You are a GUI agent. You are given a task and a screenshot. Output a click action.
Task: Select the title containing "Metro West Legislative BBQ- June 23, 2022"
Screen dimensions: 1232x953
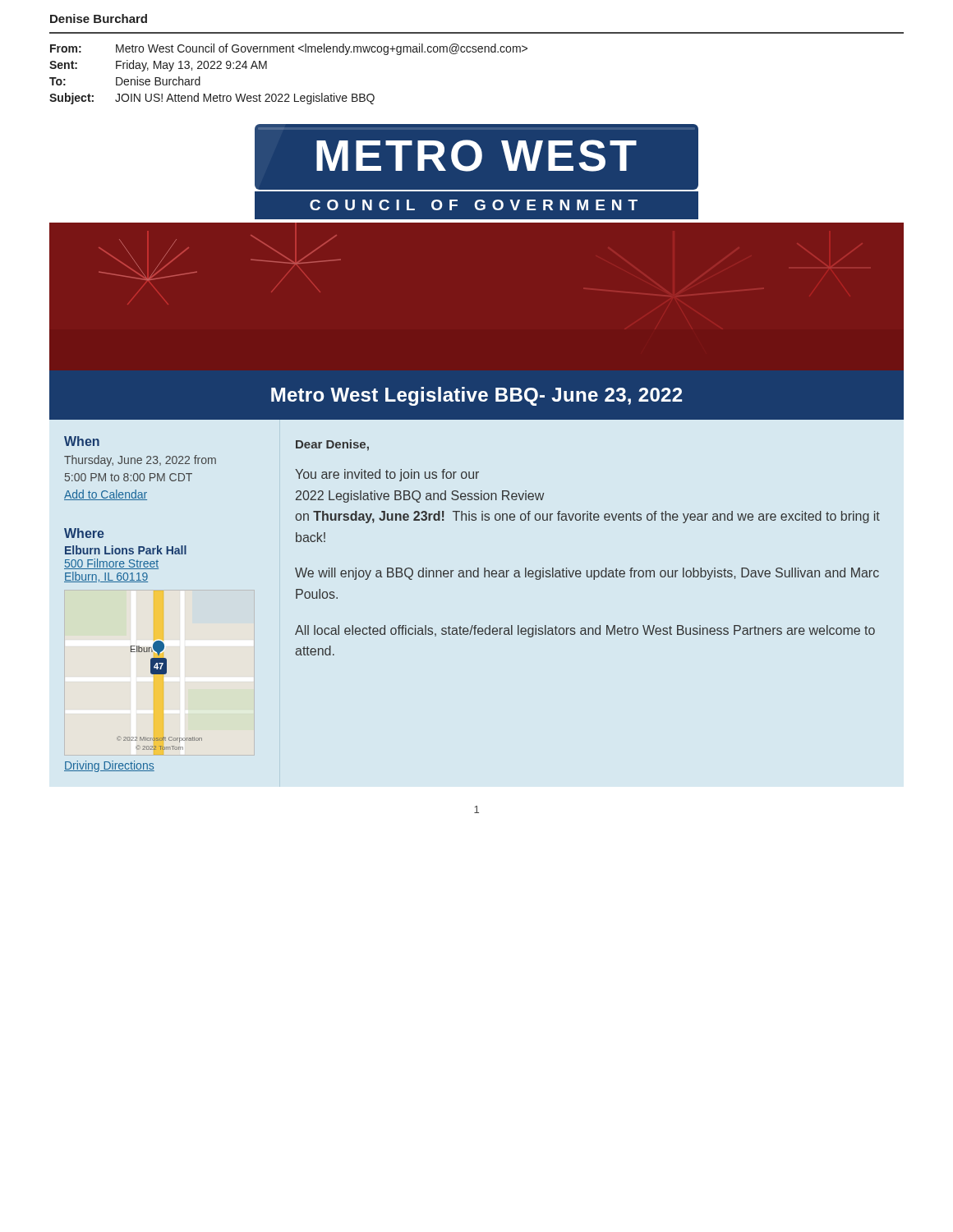click(476, 395)
